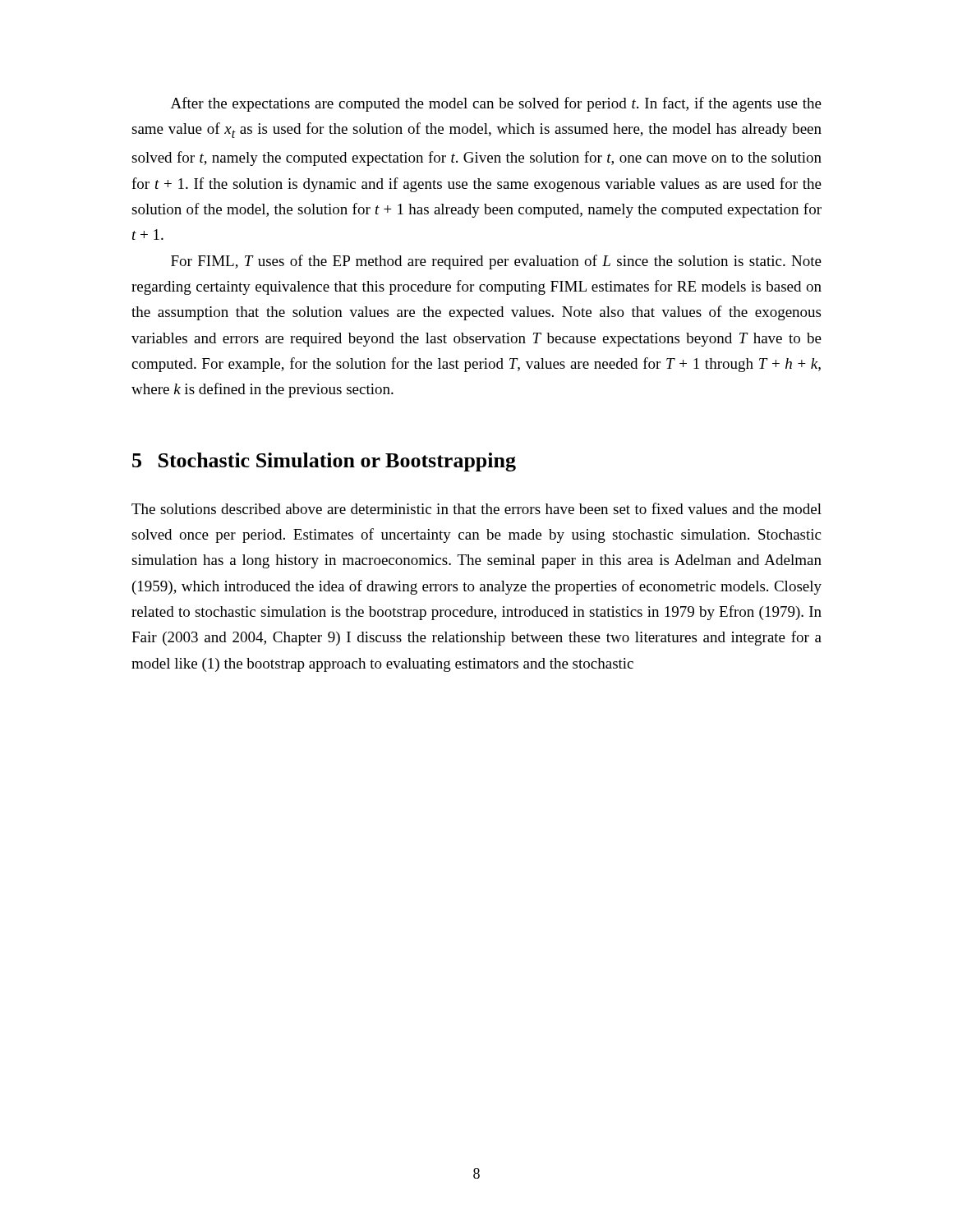Viewport: 953px width, 1232px height.
Task: Find the element starting "The solutions described"
Action: 476,586
